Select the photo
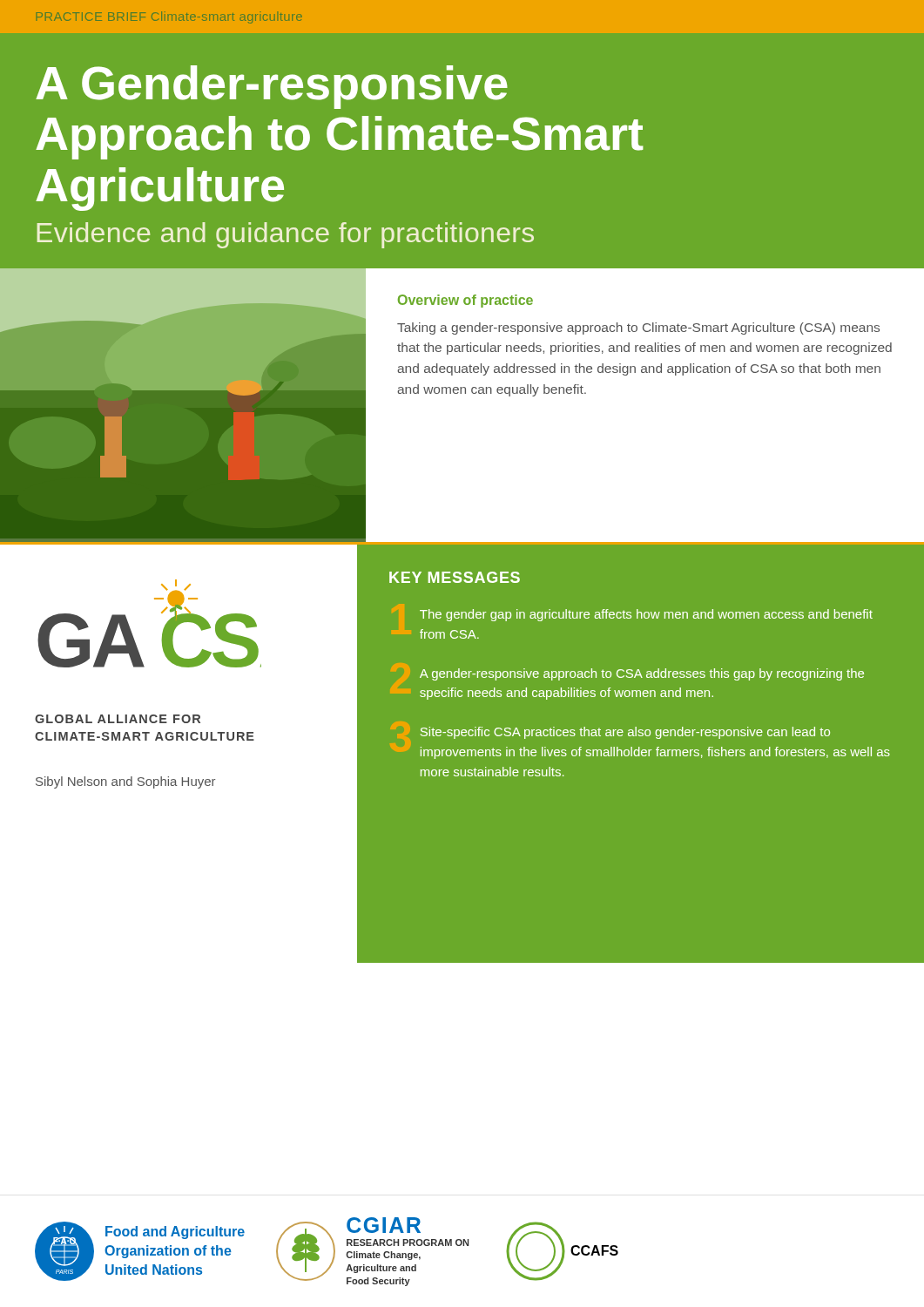Image resolution: width=924 pixels, height=1307 pixels. click(183, 405)
